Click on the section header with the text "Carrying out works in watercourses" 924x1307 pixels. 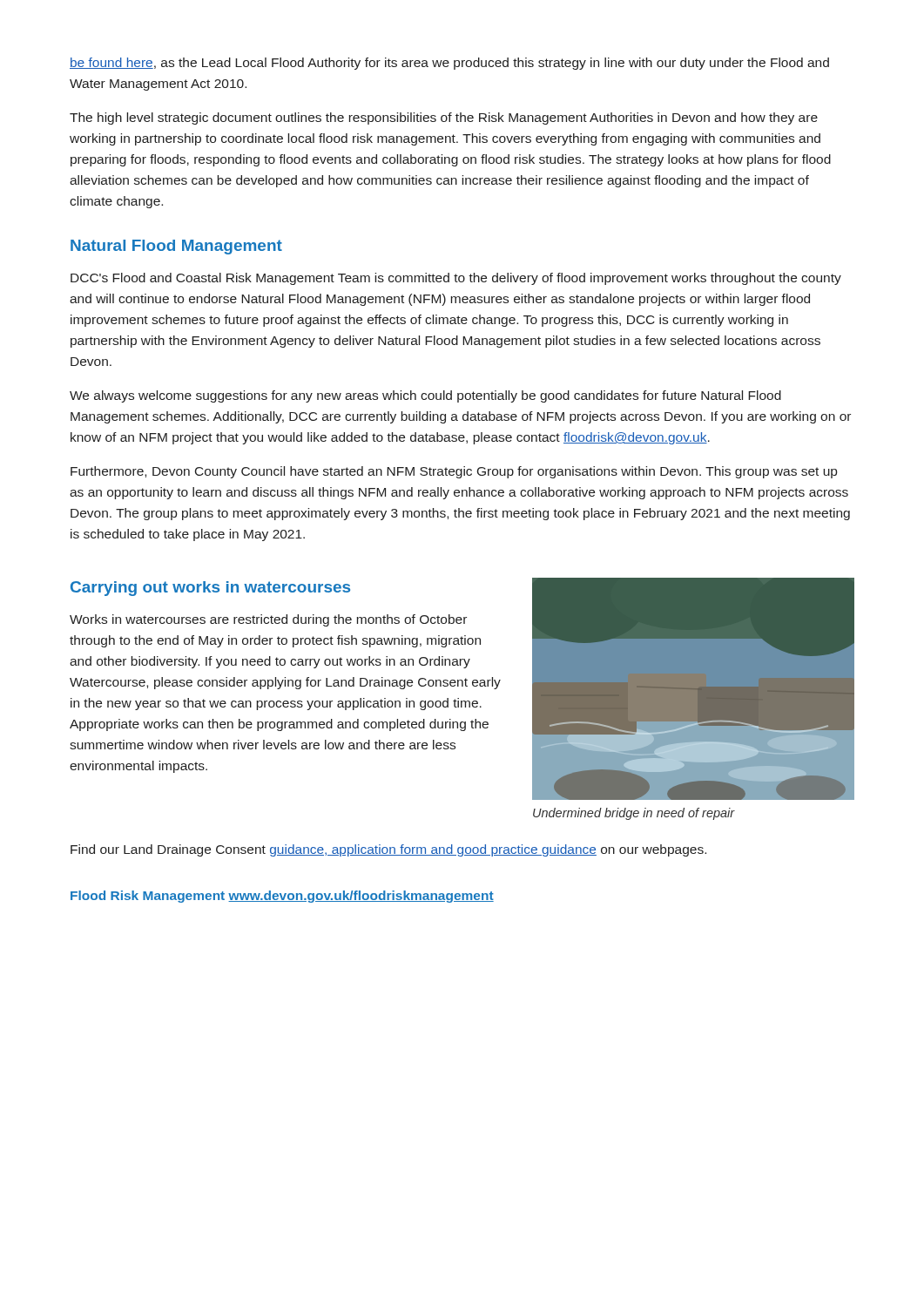click(x=210, y=587)
